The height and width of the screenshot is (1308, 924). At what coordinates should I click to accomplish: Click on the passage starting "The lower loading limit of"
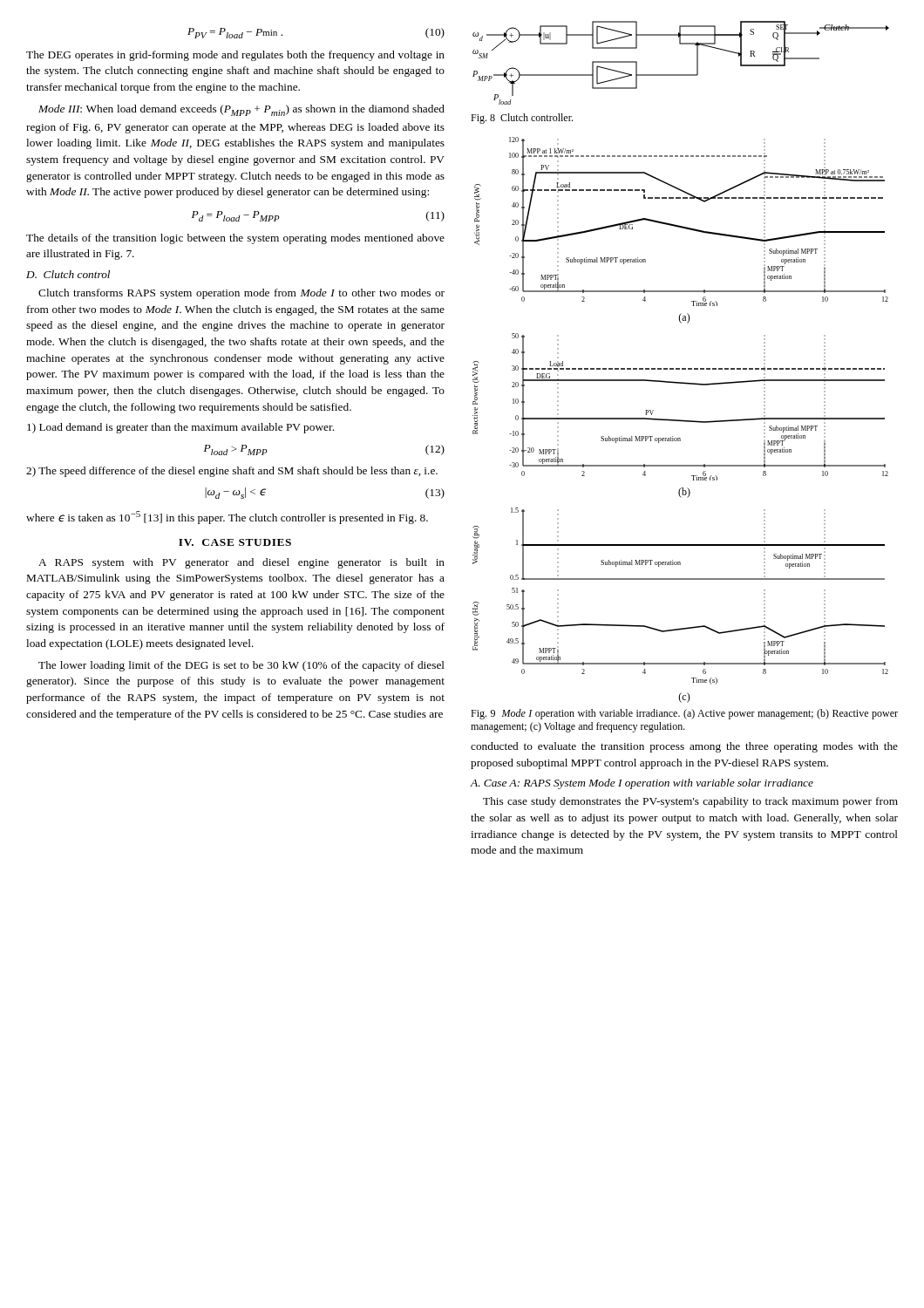coord(235,689)
